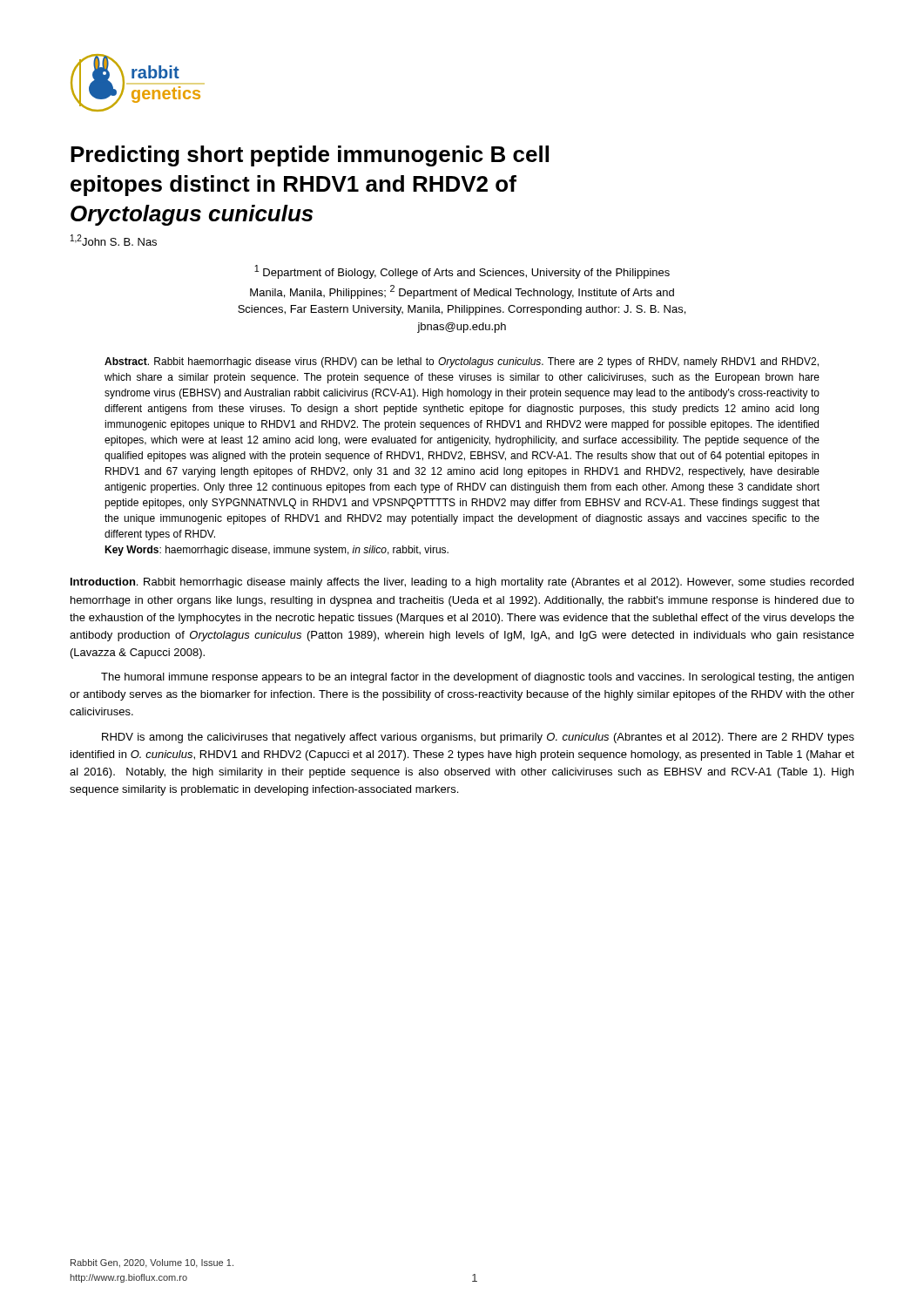Click the passage that begins "Introduction. Rabbit hemorrhagic disease mainly"

point(462,686)
